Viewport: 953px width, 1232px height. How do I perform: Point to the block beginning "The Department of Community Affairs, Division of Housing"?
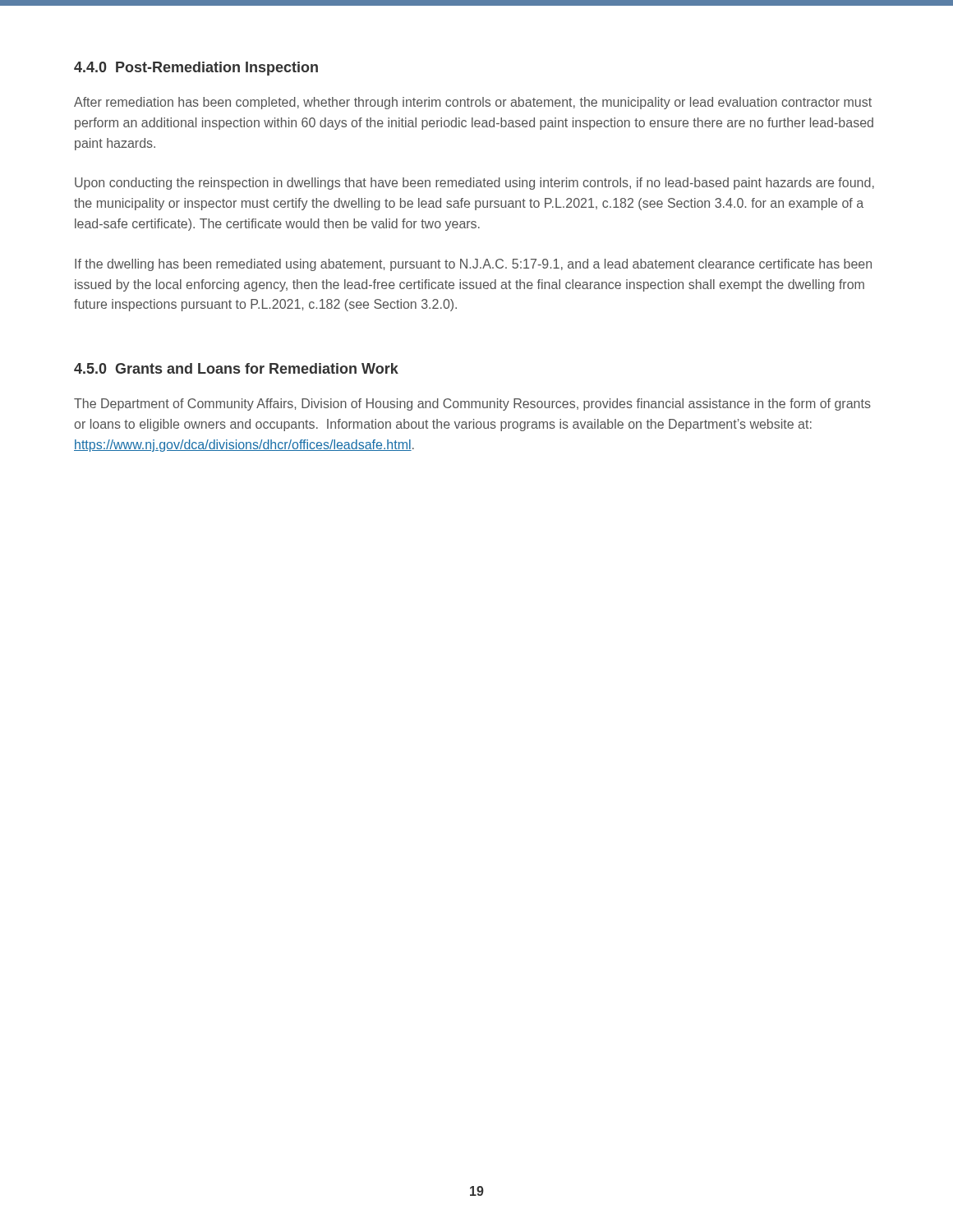coord(472,424)
